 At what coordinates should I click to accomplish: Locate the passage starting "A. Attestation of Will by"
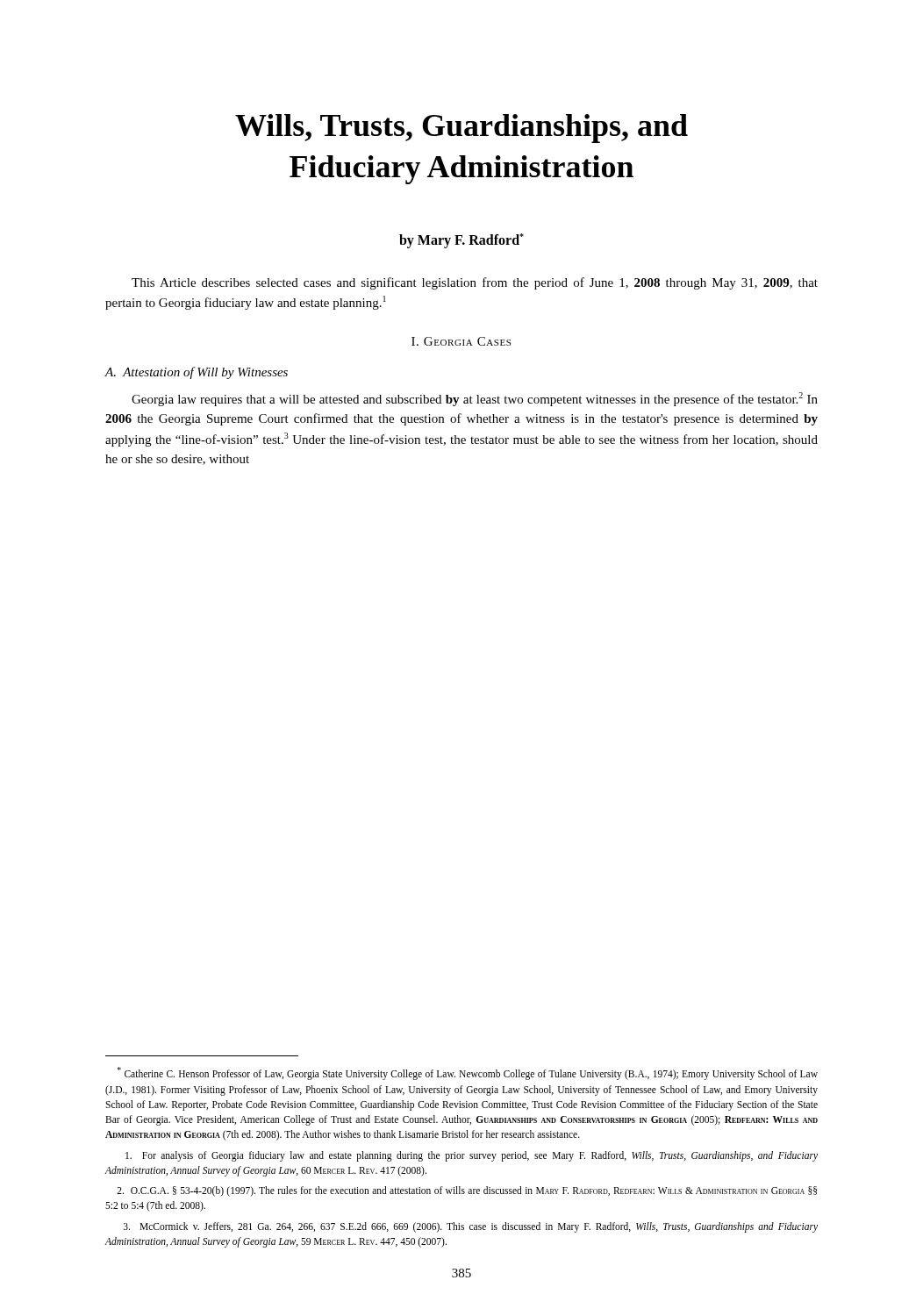pos(197,372)
